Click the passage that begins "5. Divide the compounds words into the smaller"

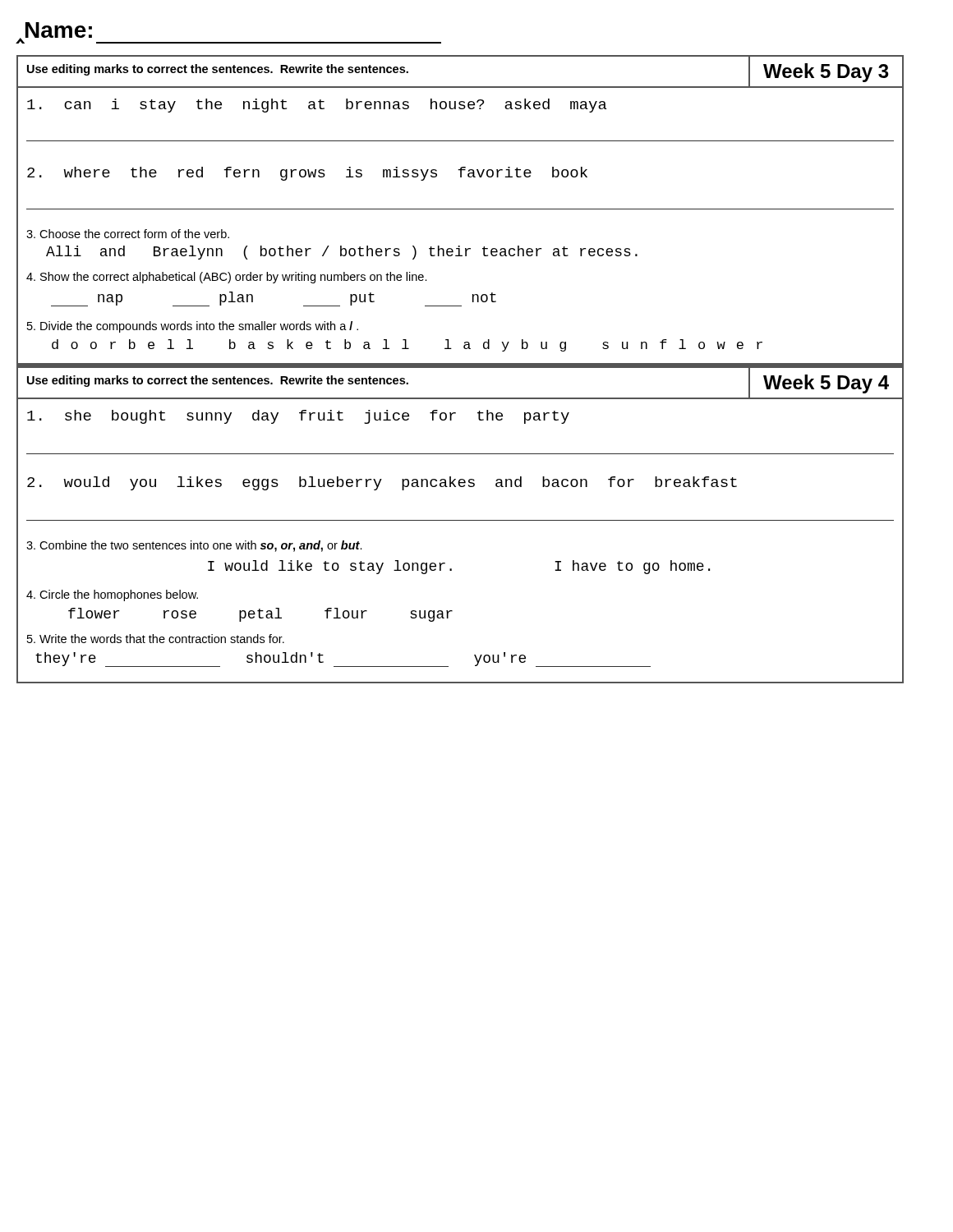[460, 338]
